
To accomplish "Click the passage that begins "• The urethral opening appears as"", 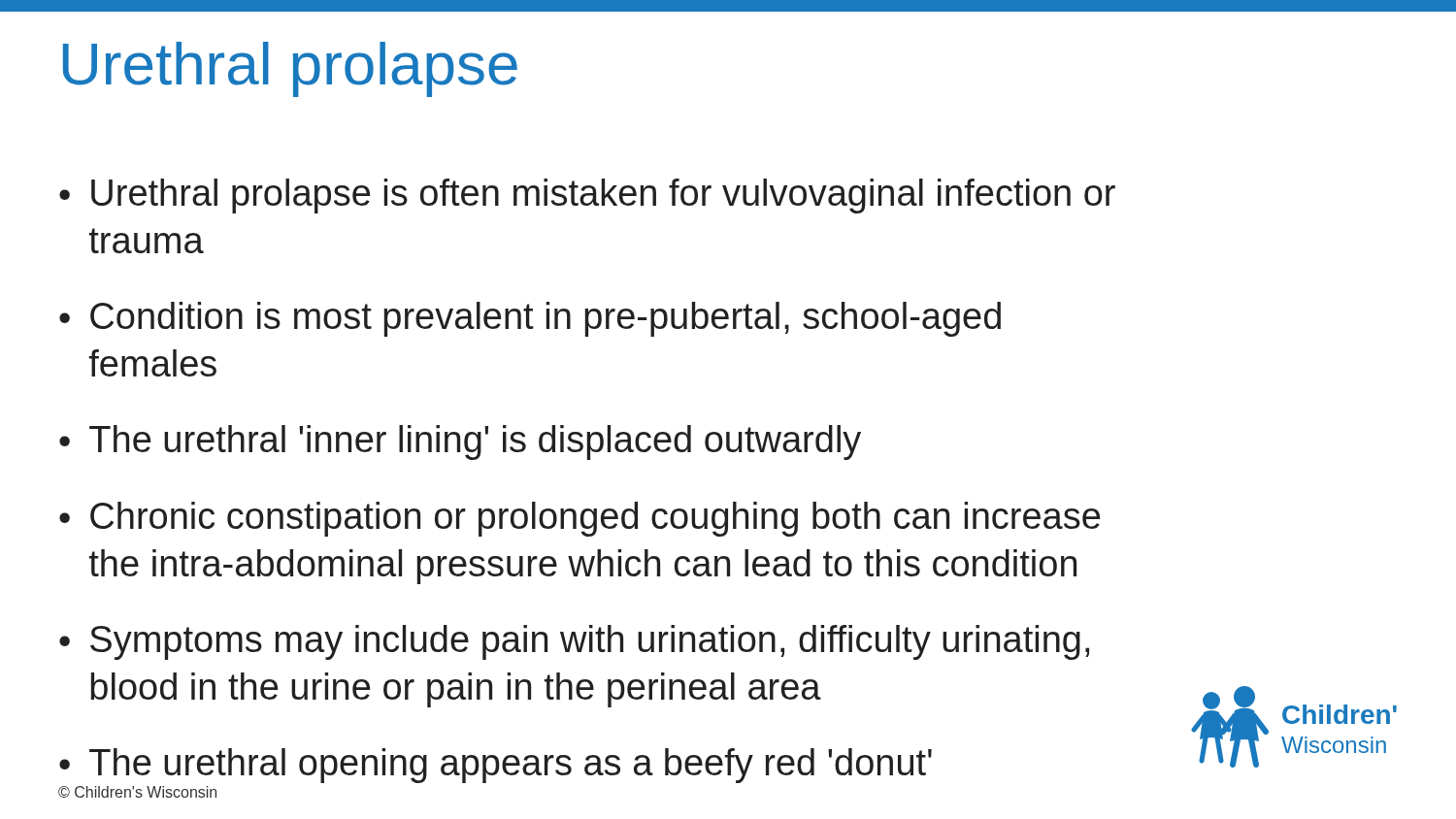I will 496,764.
